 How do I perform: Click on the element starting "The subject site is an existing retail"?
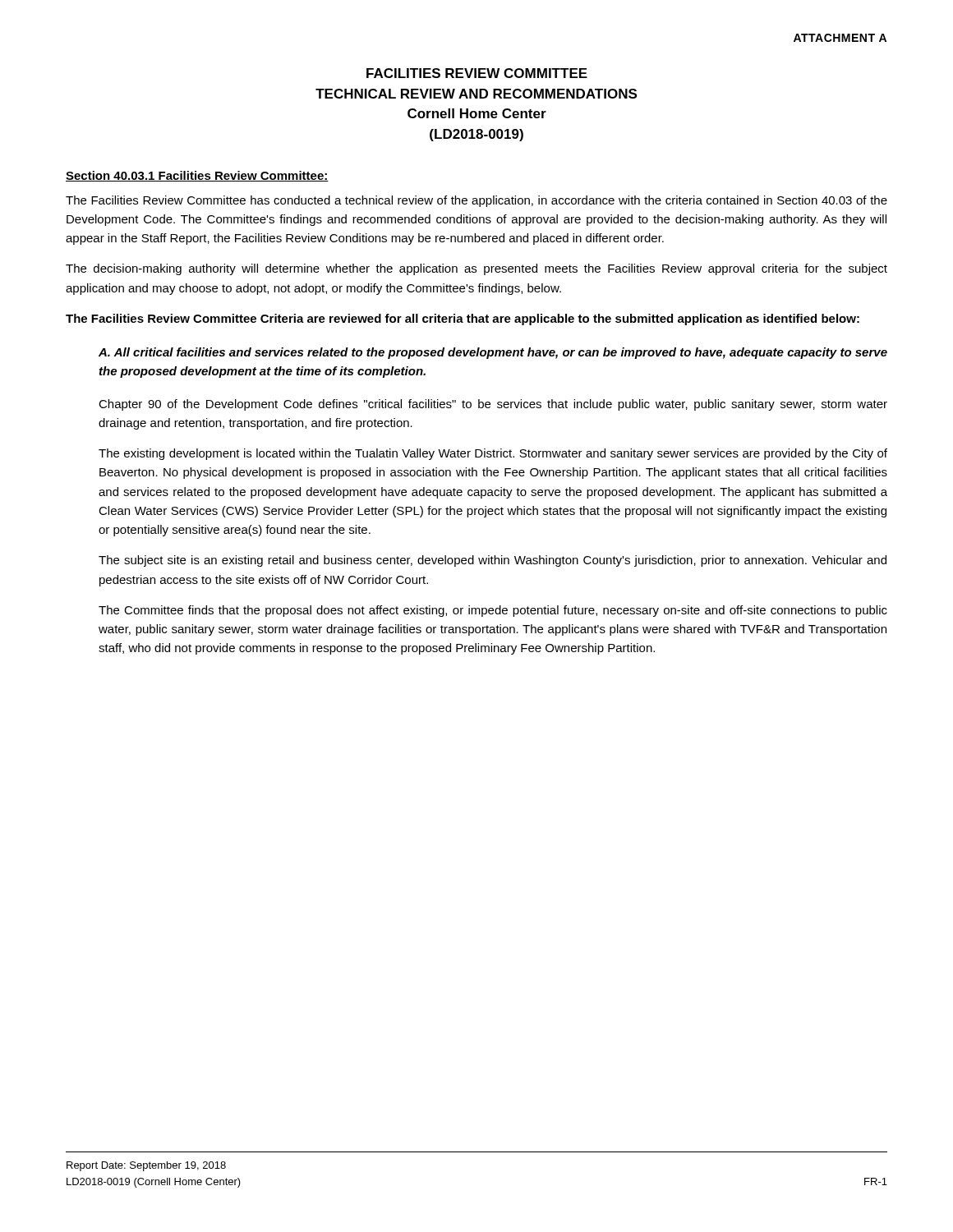[493, 570]
